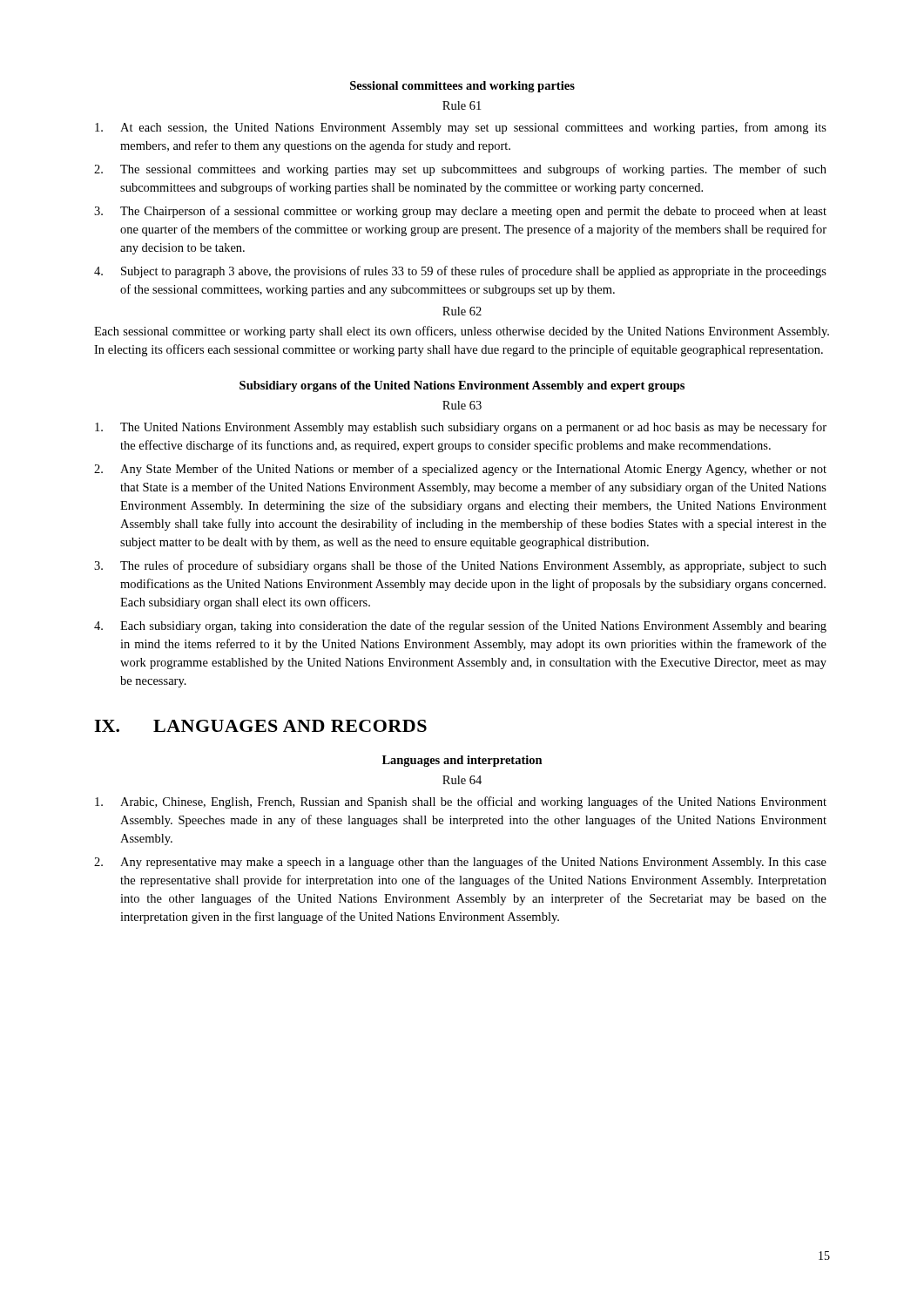
Task: Find the text block that reads "The United Nations Environment Assembly may establish such"
Action: (460, 437)
